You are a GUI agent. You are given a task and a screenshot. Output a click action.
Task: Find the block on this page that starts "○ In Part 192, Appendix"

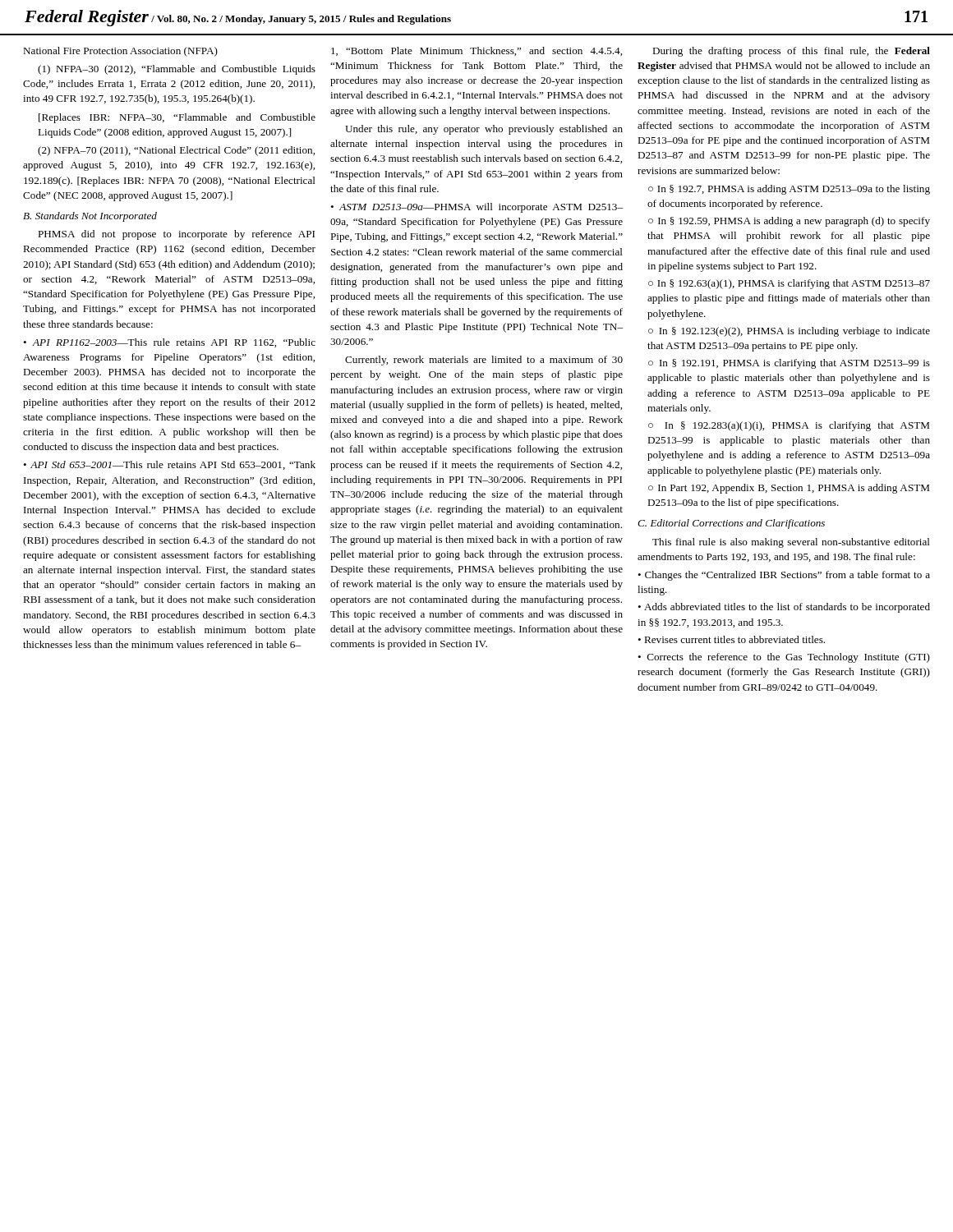(x=789, y=495)
